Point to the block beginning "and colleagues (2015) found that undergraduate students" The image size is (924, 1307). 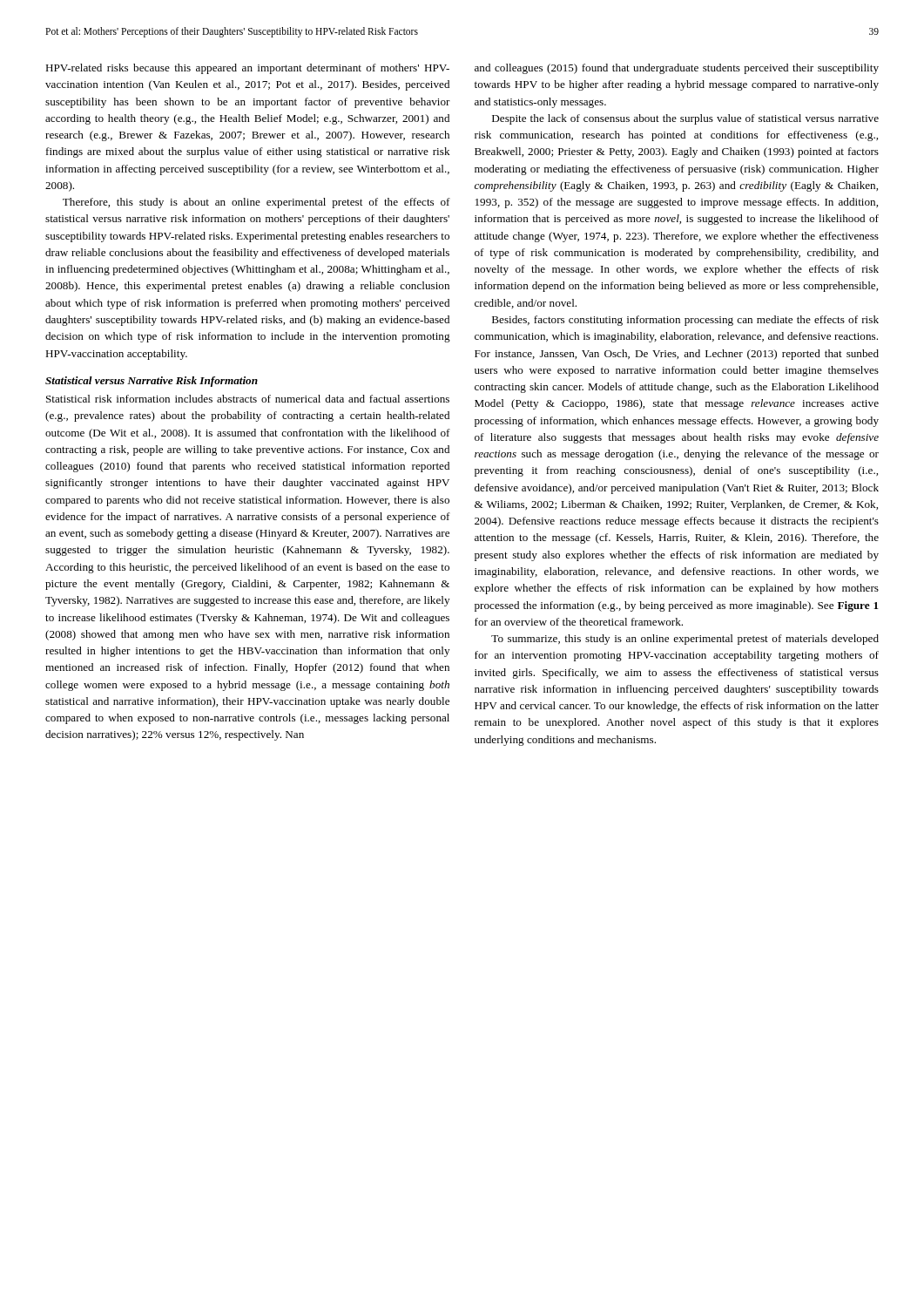pos(676,84)
